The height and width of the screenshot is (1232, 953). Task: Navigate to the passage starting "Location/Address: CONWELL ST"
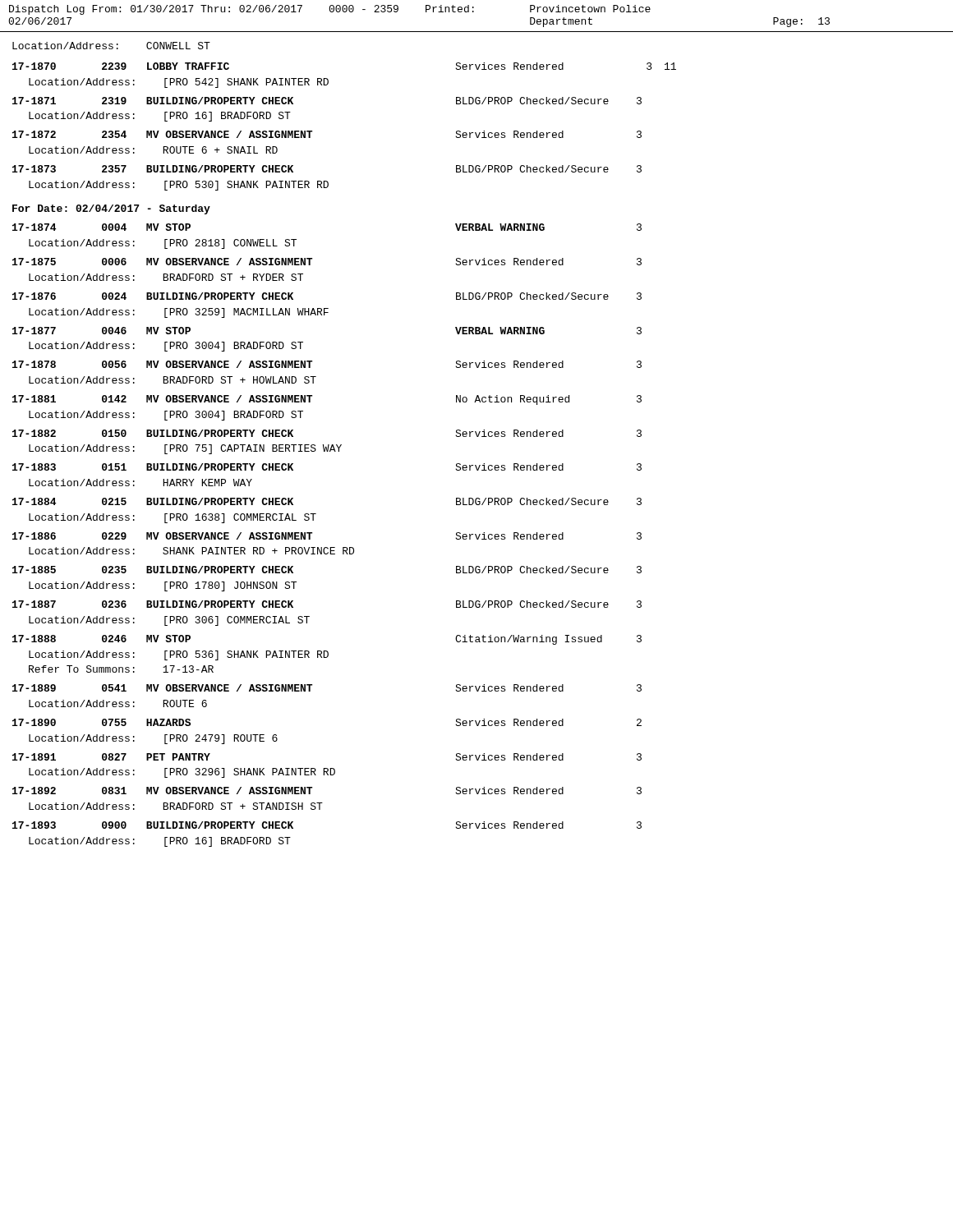point(111,46)
